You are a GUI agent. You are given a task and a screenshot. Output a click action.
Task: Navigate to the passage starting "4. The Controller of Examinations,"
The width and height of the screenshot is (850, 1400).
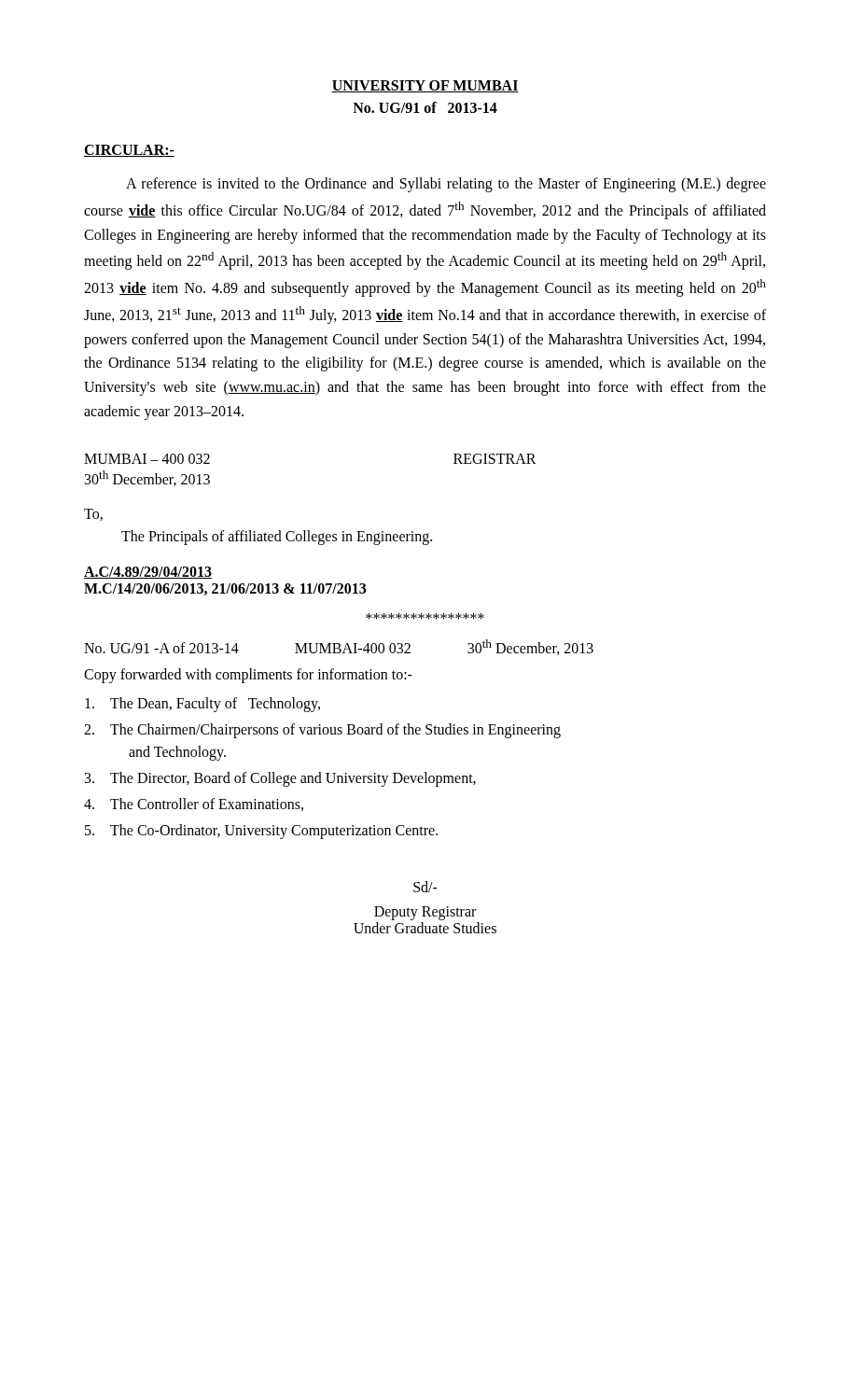(x=194, y=805)
